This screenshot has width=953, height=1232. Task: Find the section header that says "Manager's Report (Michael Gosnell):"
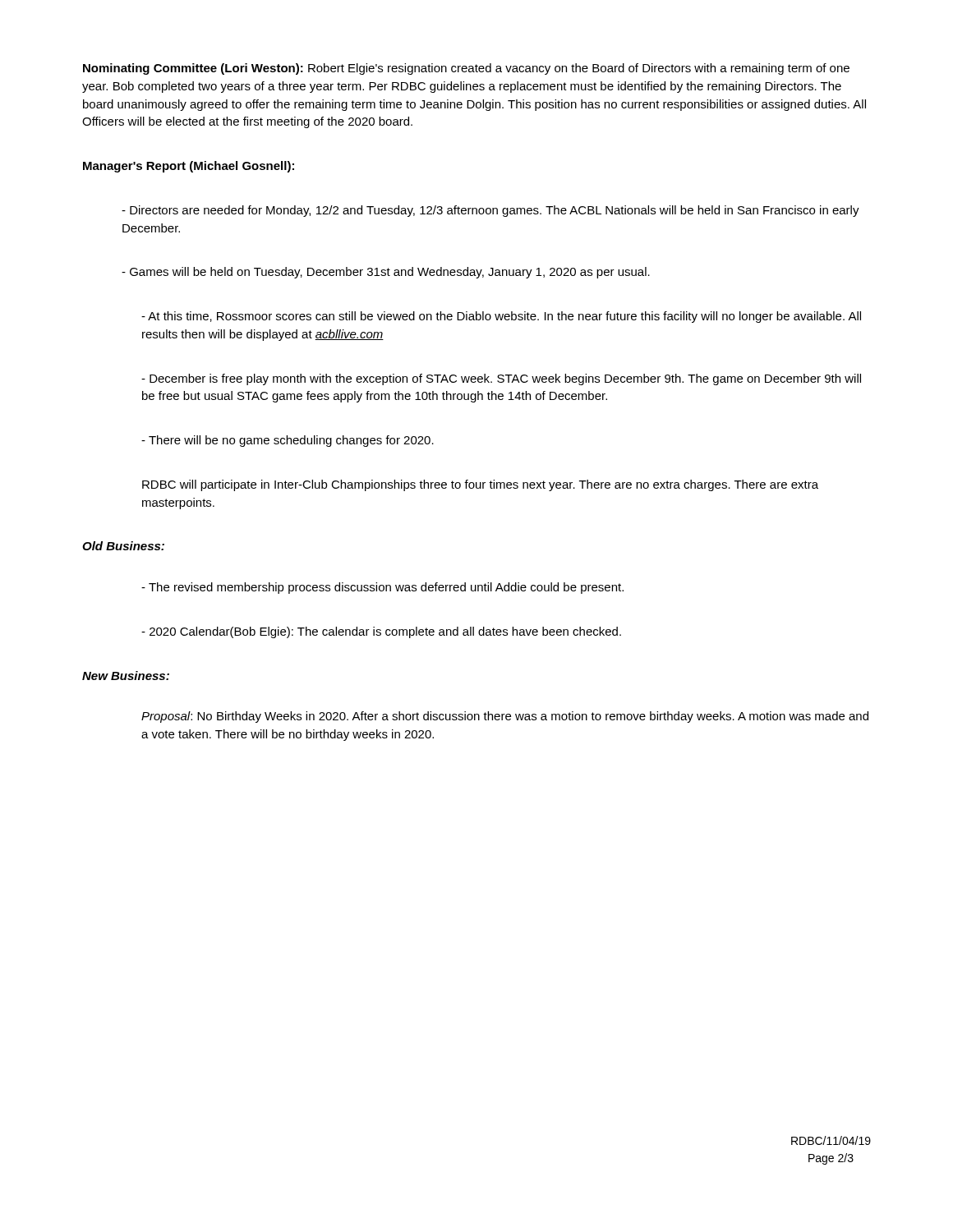coord(189,166)
